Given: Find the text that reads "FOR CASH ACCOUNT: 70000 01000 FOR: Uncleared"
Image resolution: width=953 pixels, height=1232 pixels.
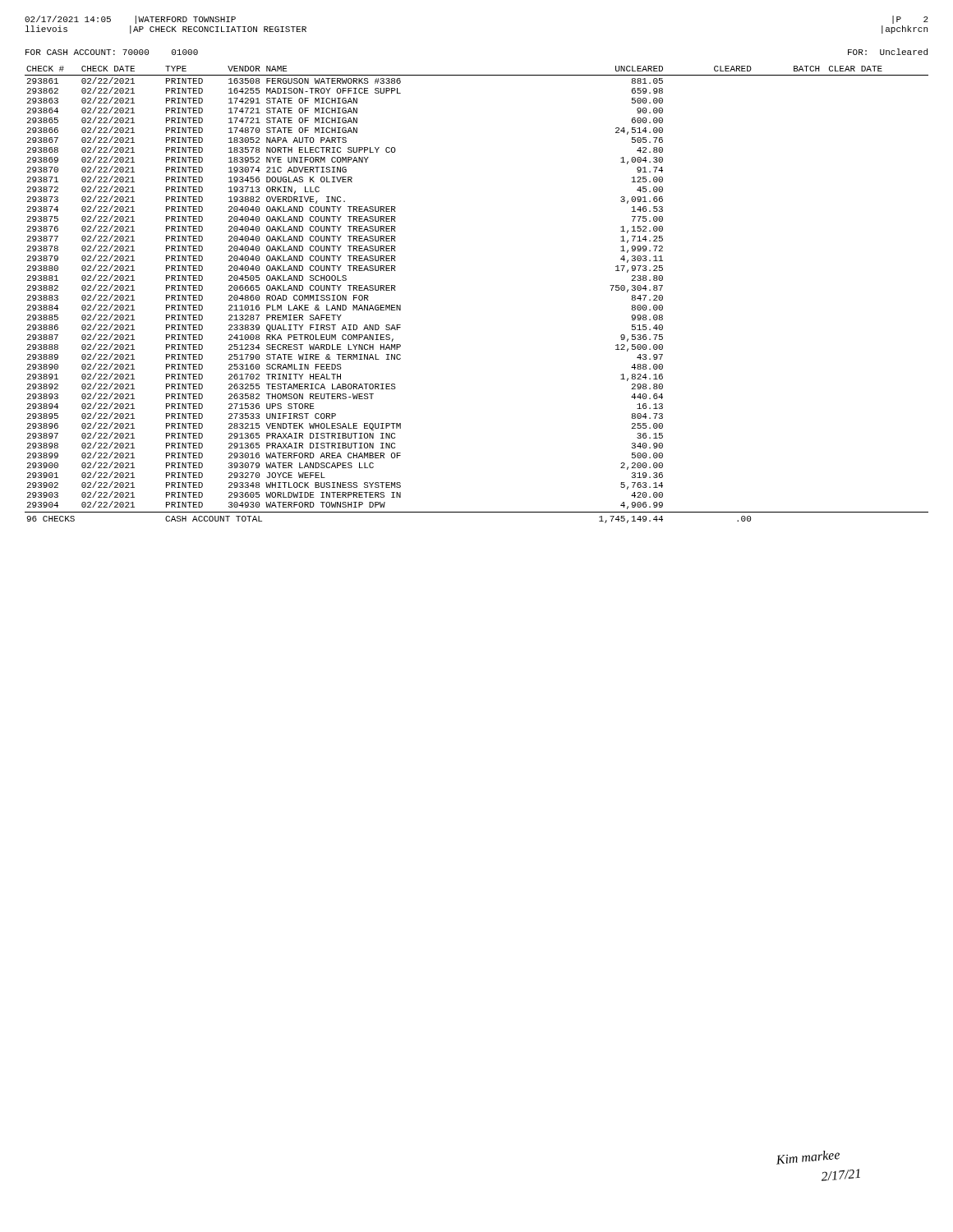Looking at the screenshot, I should pos(65,52).
